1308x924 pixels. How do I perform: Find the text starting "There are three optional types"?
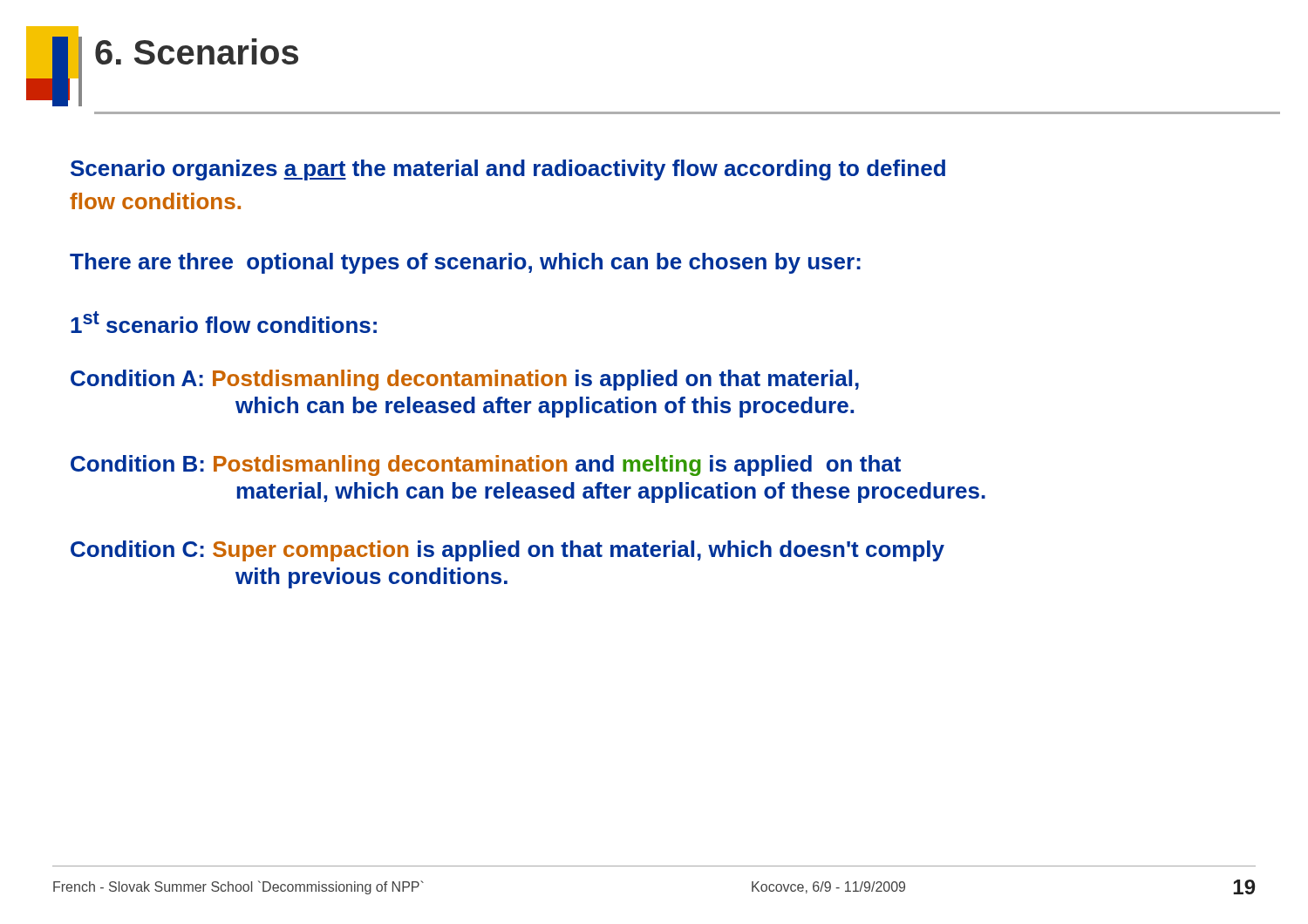[466, 262]
